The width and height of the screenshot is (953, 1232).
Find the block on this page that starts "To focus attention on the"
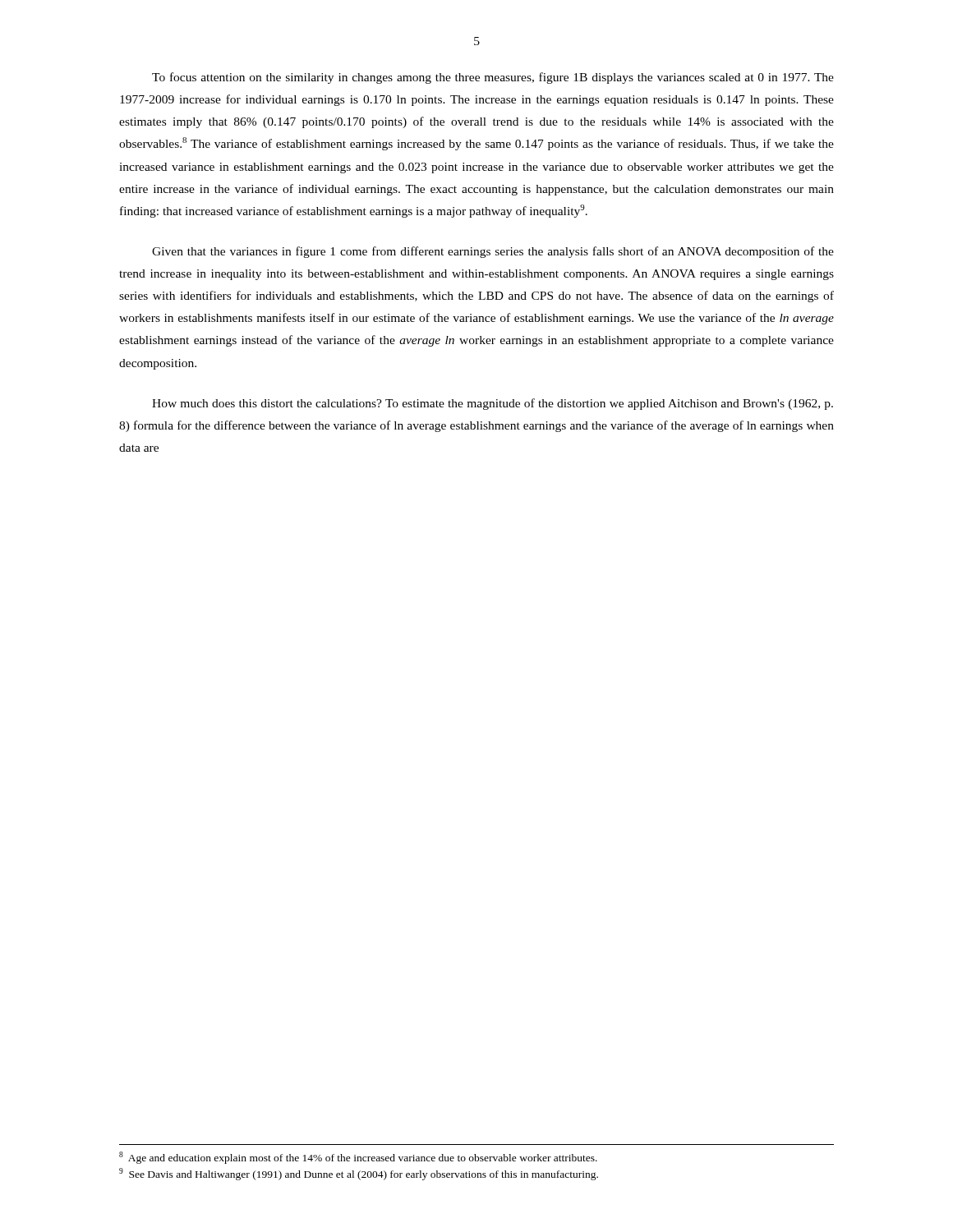(476, 144)
